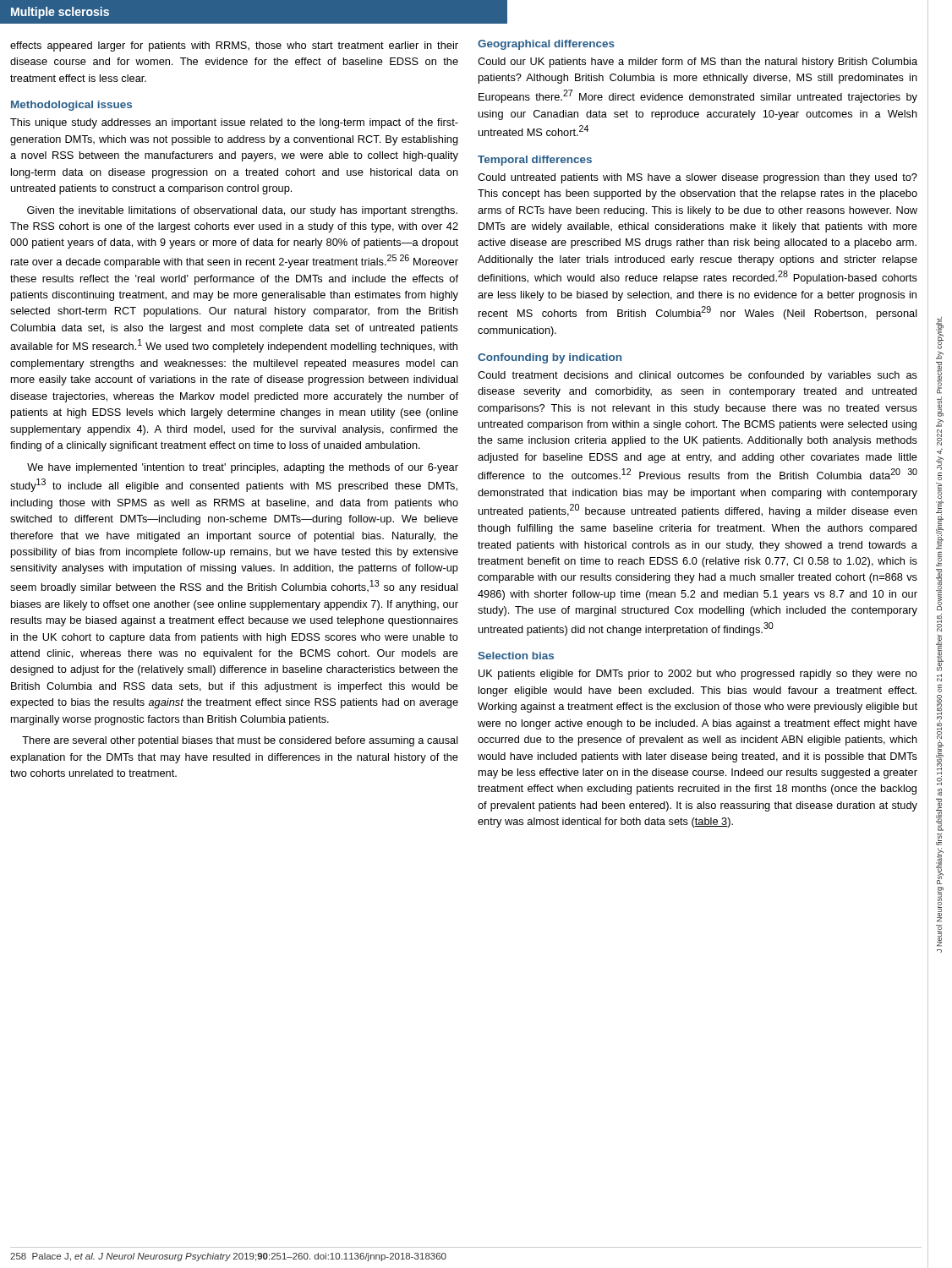Point to the block beginning "effects appeared larger for patients with RRMS,"
952x1268 pixels.
tap(234, 62)
